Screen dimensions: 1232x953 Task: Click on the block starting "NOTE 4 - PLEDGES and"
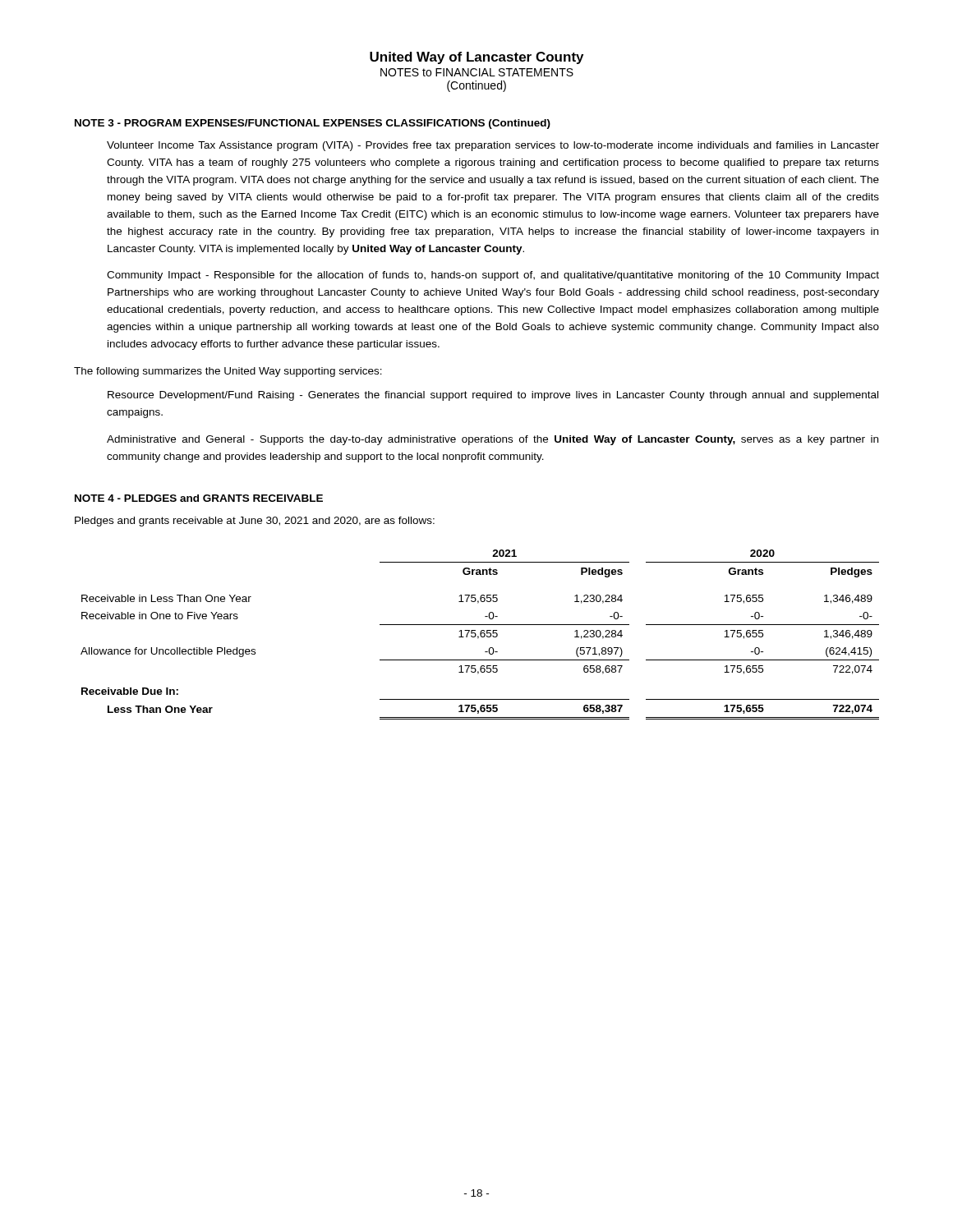coord(199,498)
